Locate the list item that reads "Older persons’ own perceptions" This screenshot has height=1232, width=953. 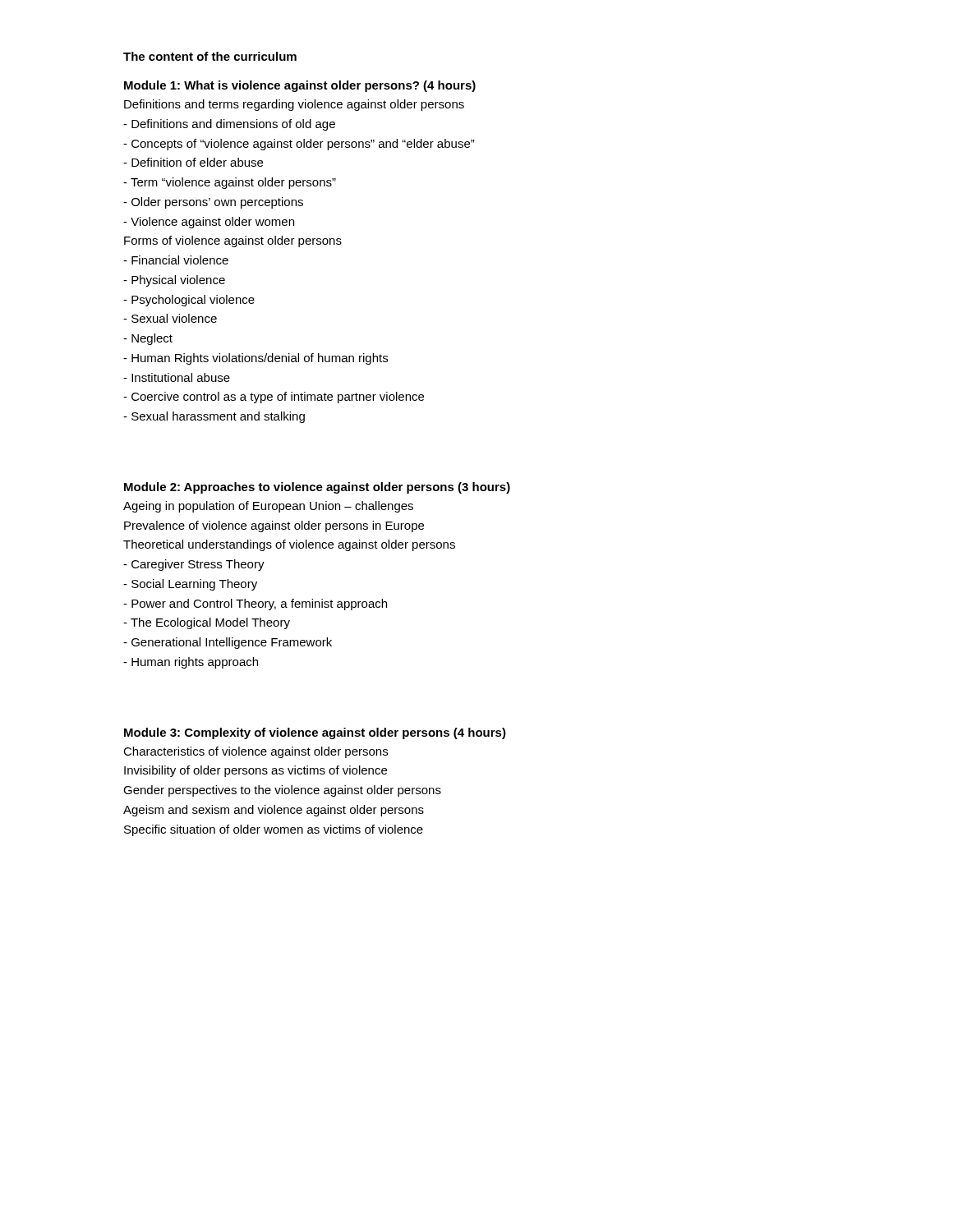click(213, 201)
